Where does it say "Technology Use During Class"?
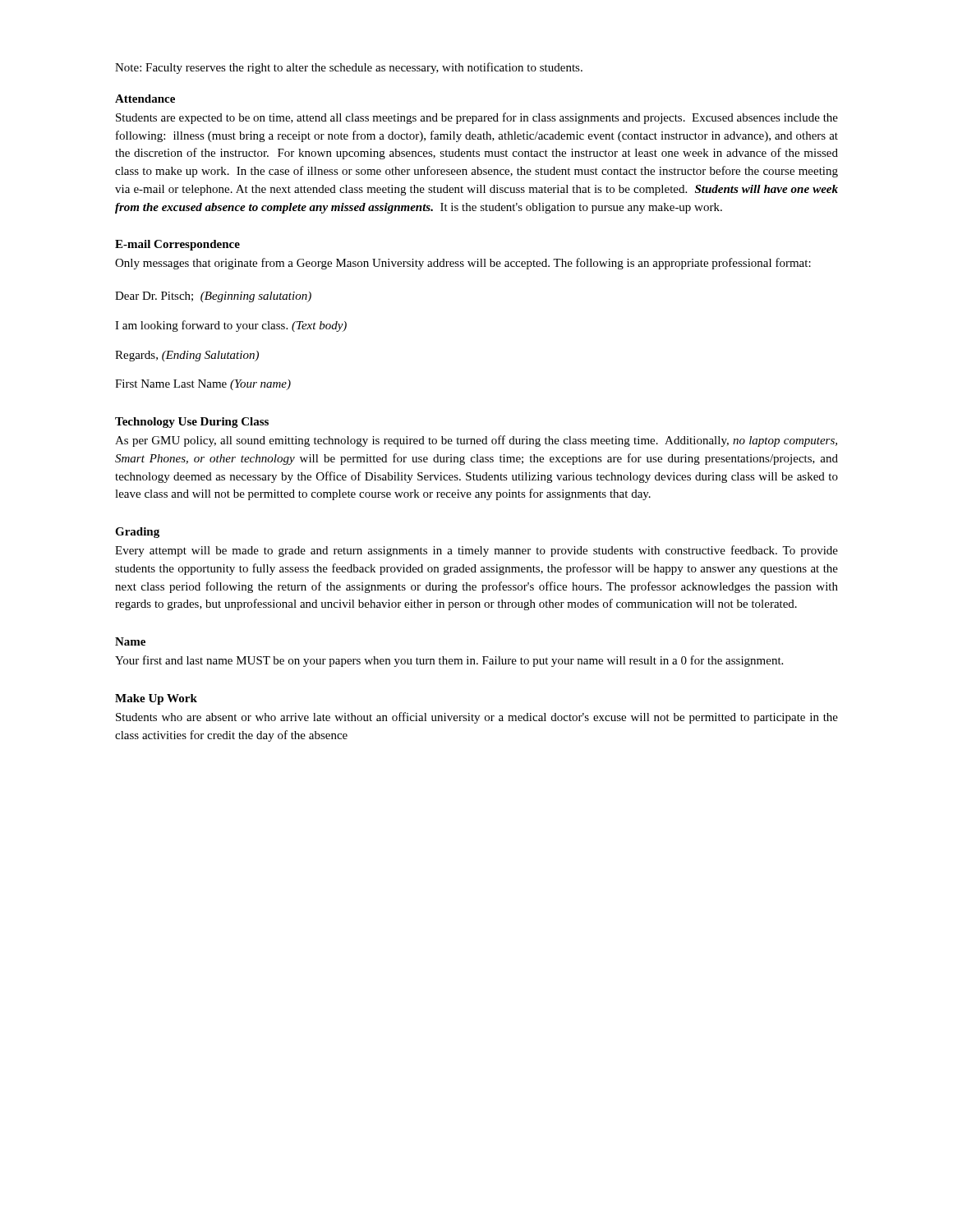Screen dimensions: 1232x953 tap(192, 421)
